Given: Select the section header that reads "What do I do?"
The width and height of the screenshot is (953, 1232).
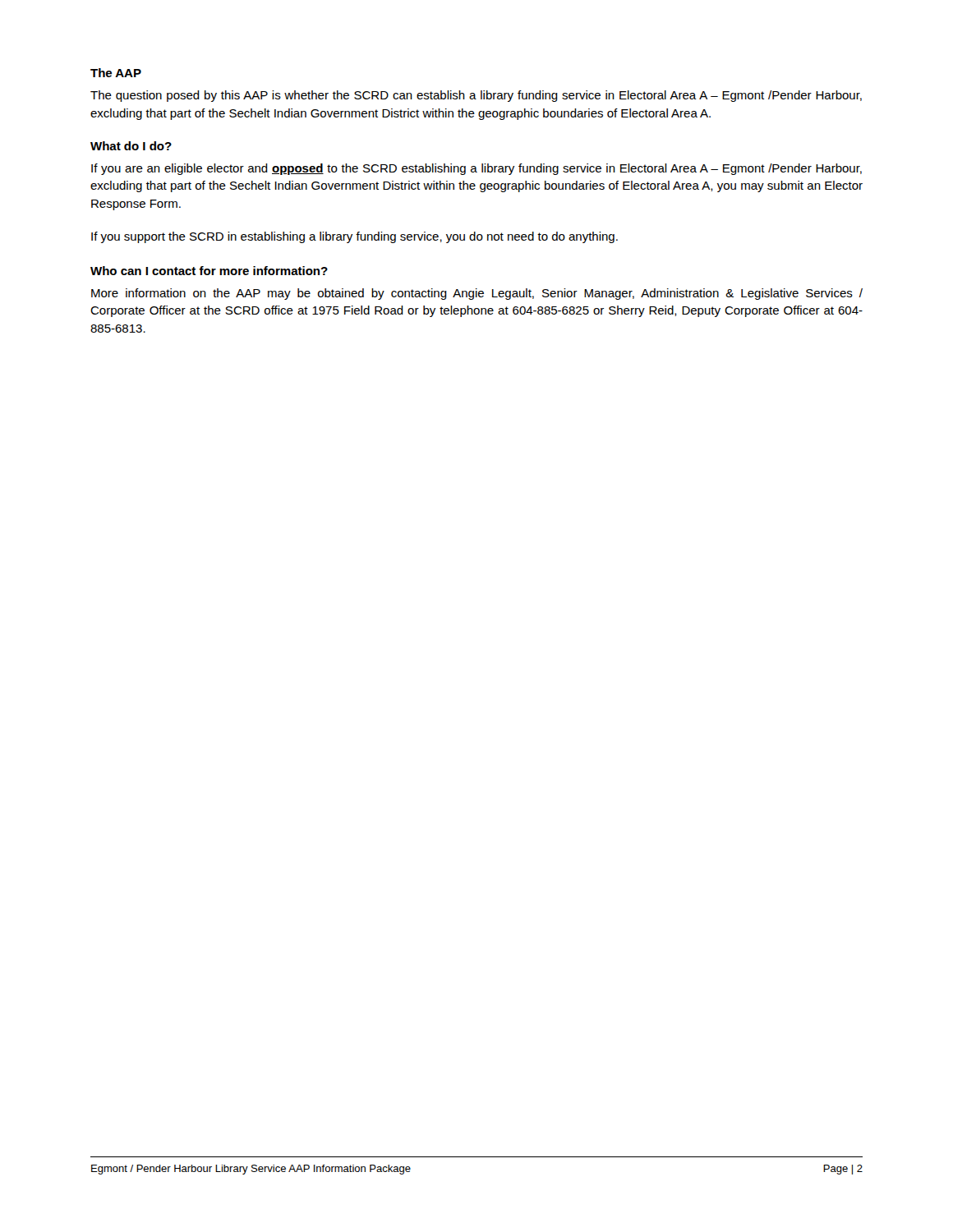Looking at the screenshot, I should (x=131, y=145).
